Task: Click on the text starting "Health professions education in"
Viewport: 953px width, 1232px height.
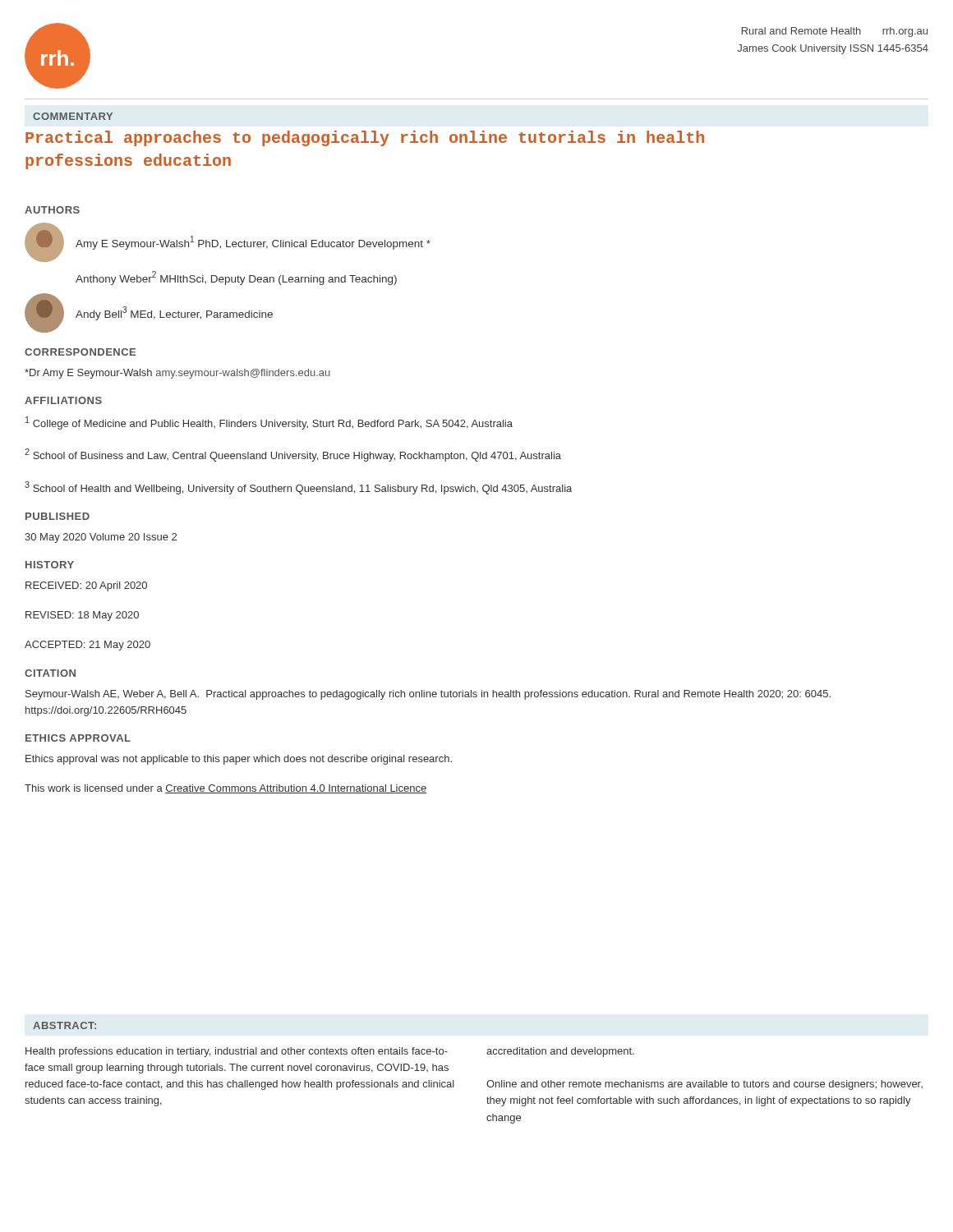Action: pos(240,1076)
